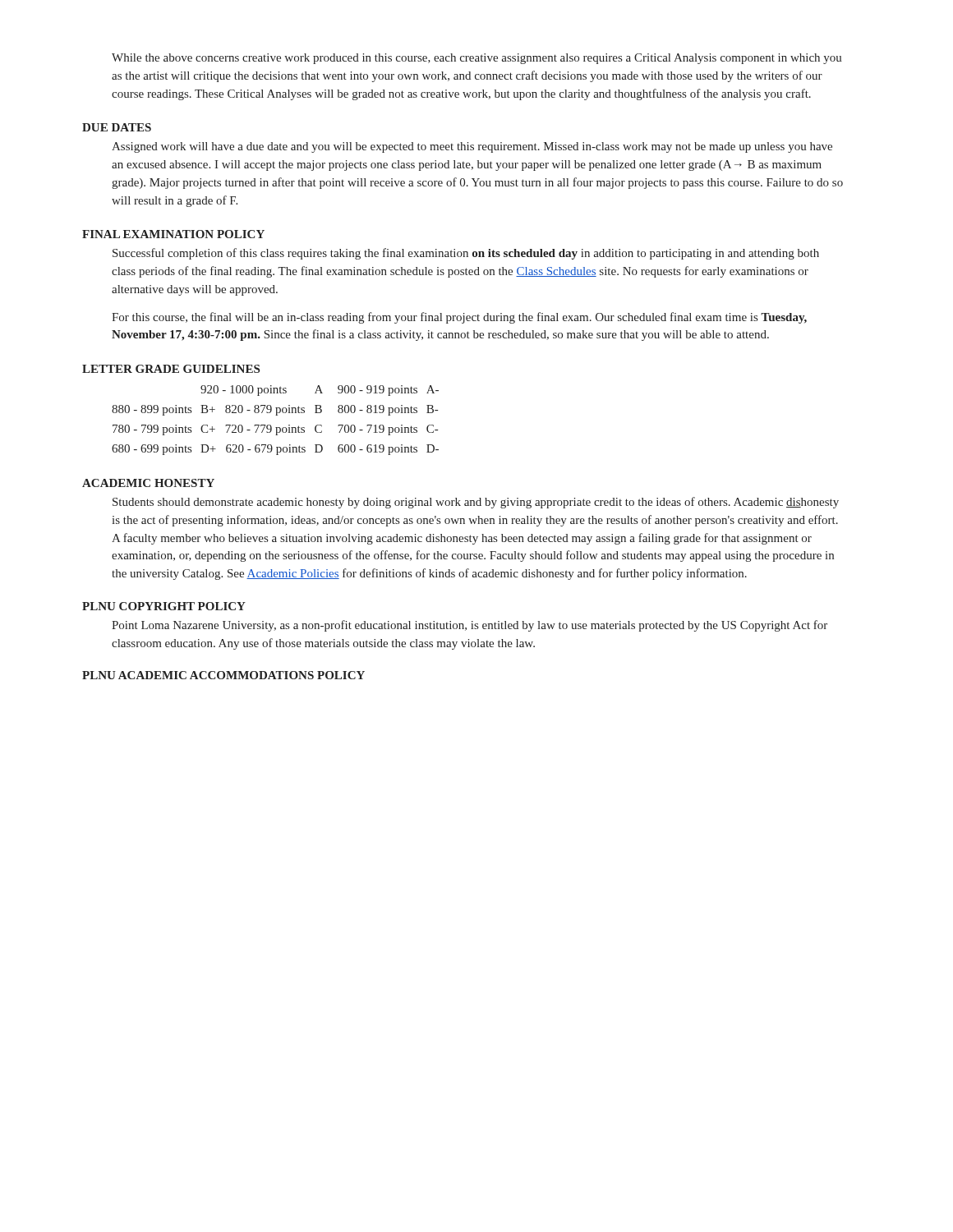Point to "DUE DATES"
953x1232 pixels.
tap(117, 128)
